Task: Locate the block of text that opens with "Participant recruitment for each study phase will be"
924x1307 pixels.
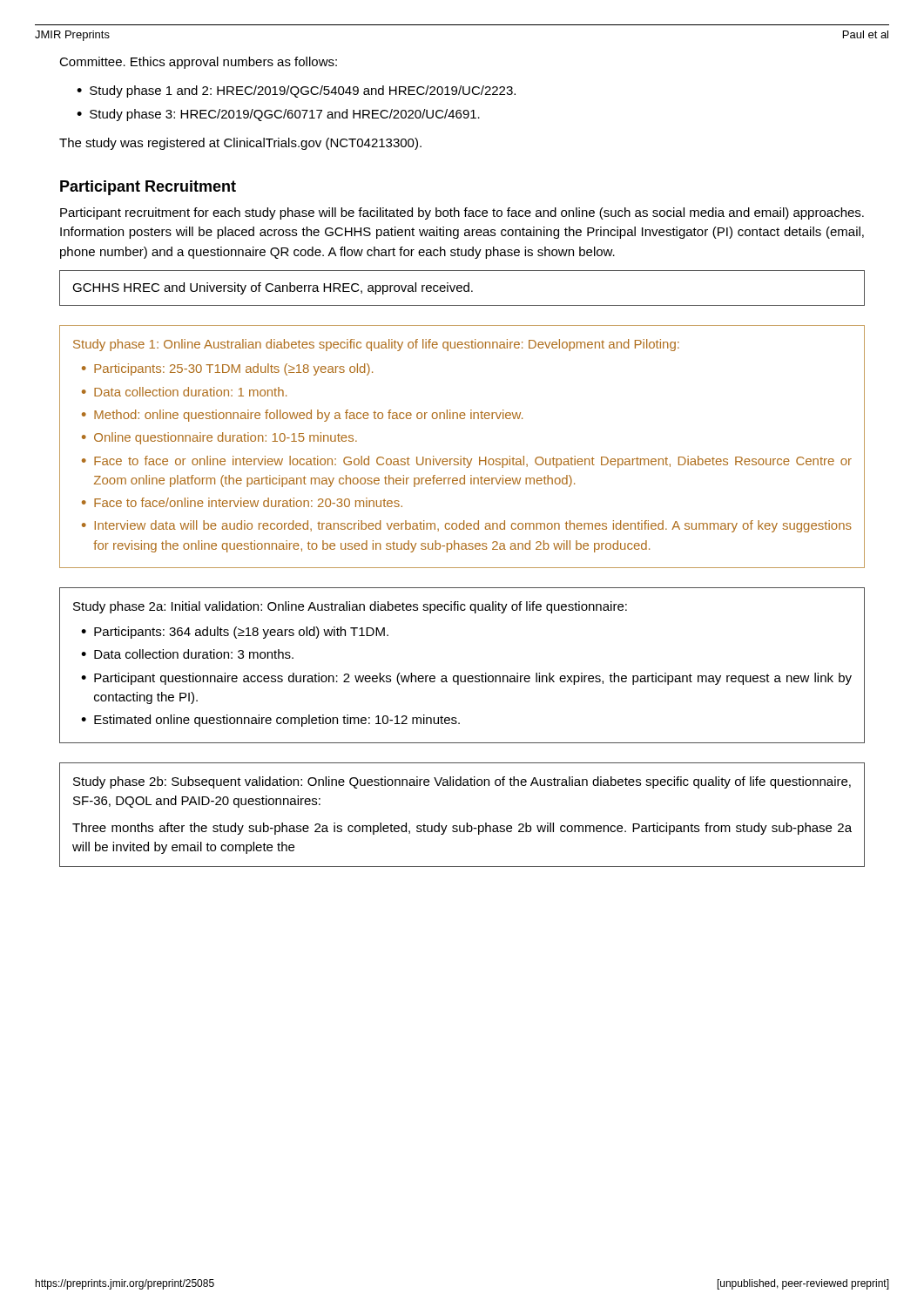Action: coord(462,232)
